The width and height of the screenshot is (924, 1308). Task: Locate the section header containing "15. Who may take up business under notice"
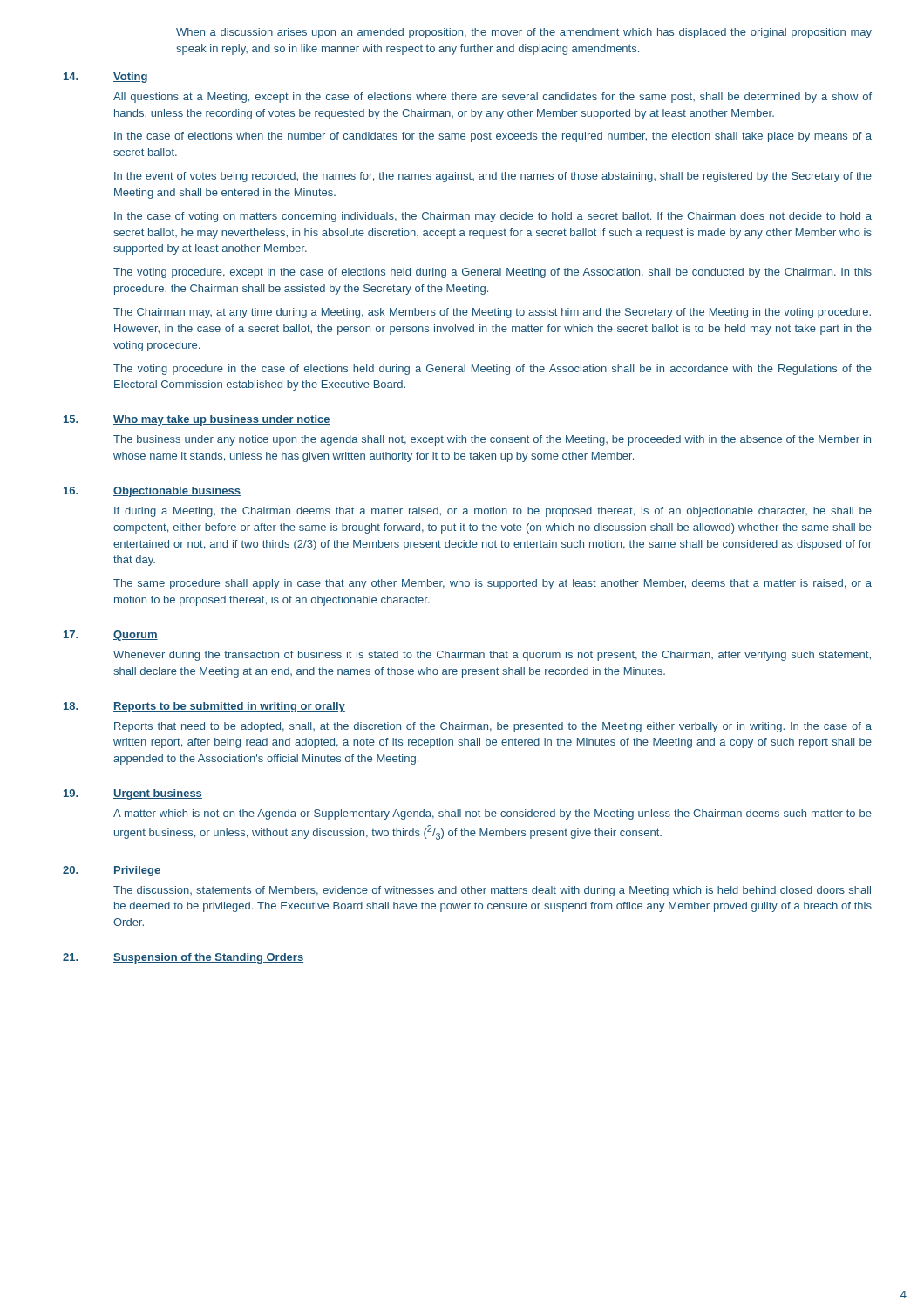[x=467, y=442]
